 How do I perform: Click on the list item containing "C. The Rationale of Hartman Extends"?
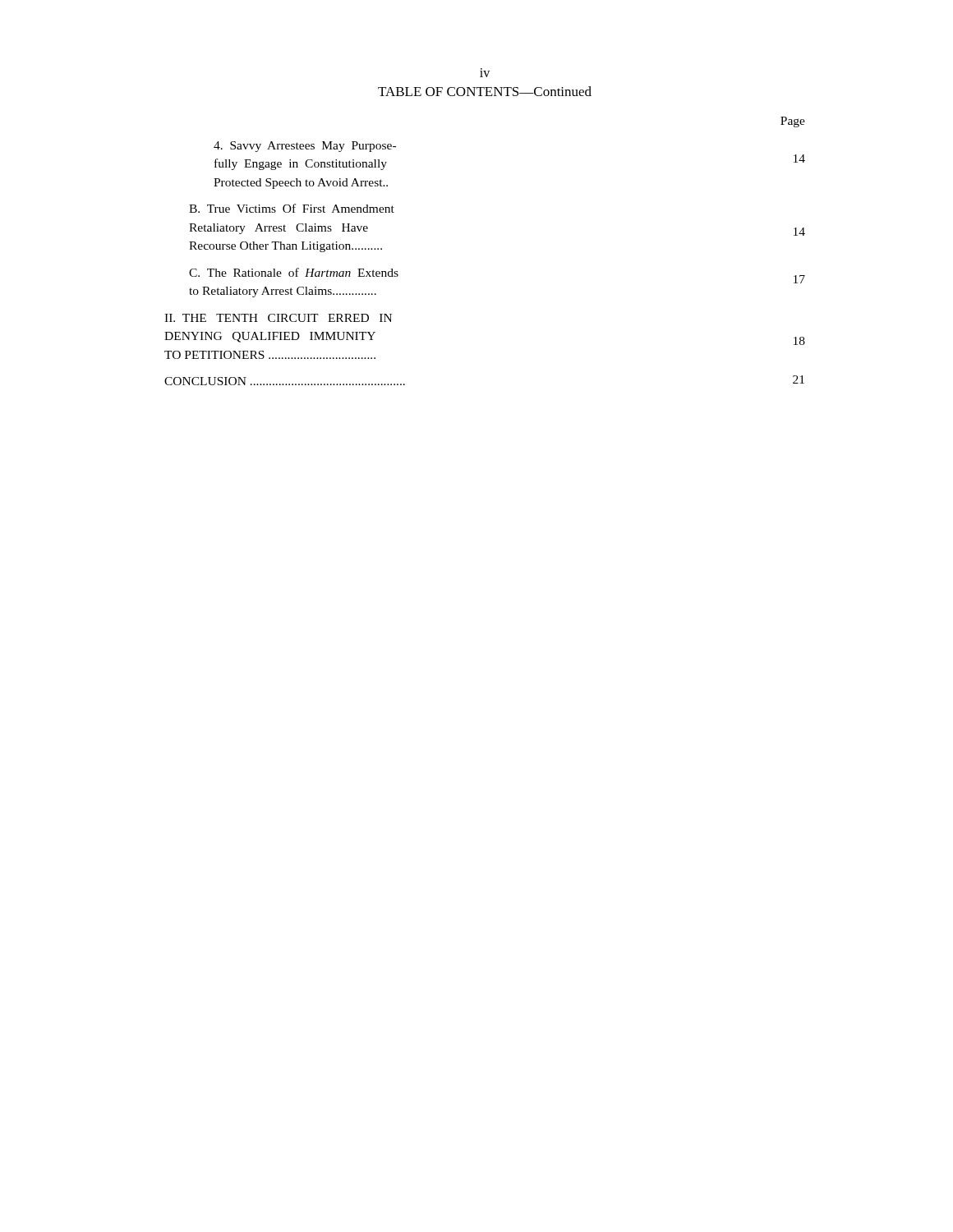(297, 276)
